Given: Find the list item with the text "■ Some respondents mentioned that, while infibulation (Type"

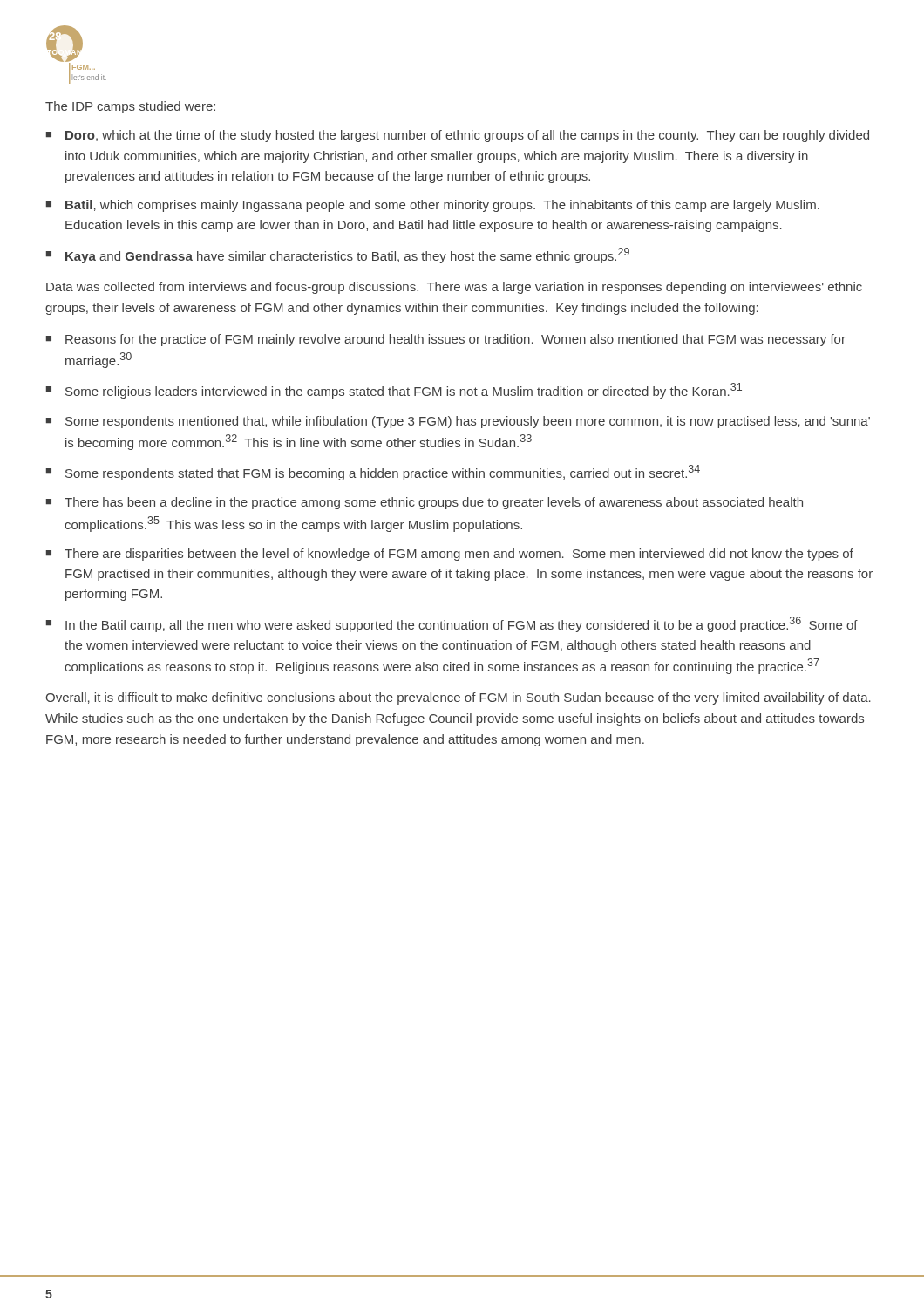Looking at the screenshot, I should tap(462, 431).
